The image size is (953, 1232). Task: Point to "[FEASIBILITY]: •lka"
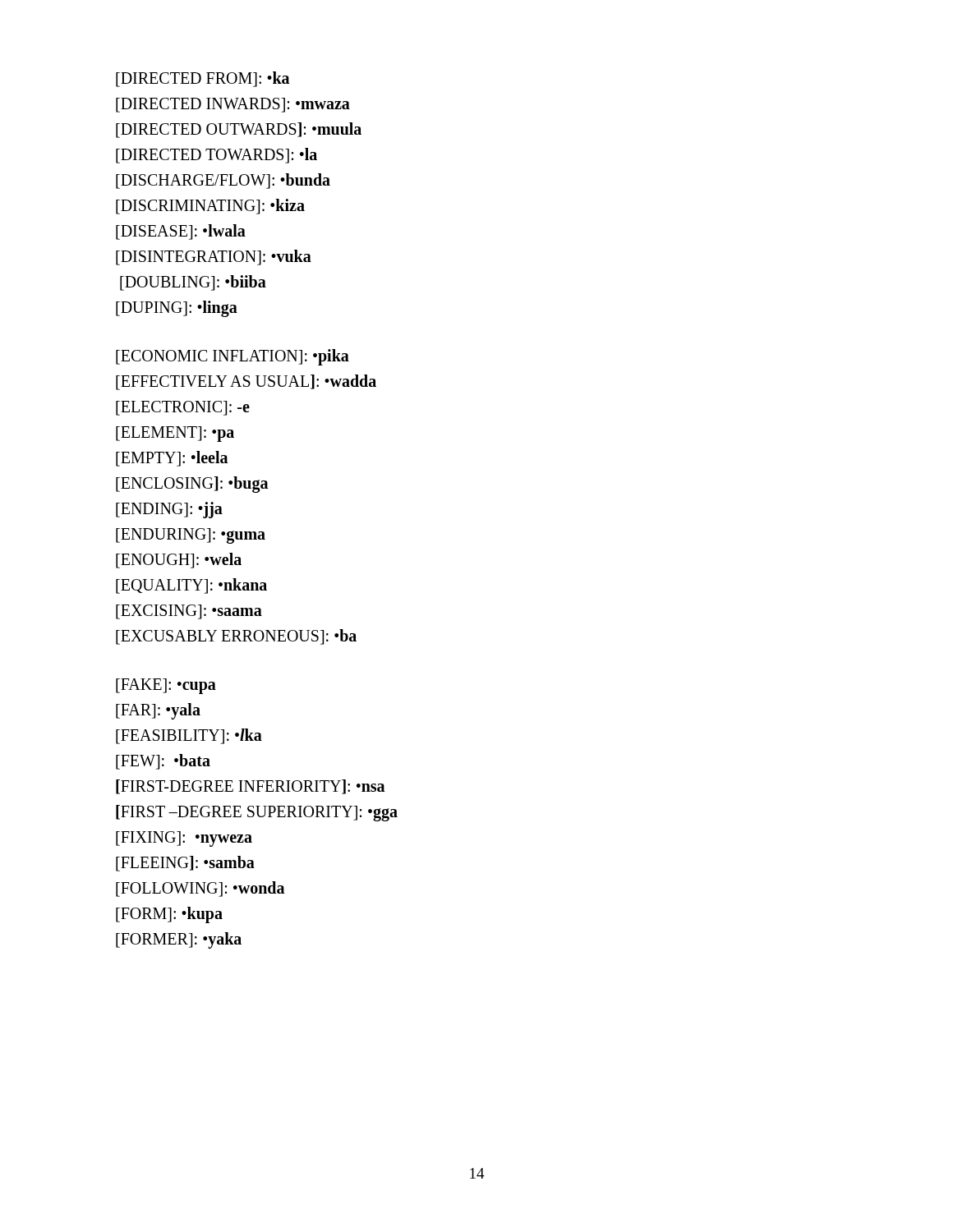188,735
